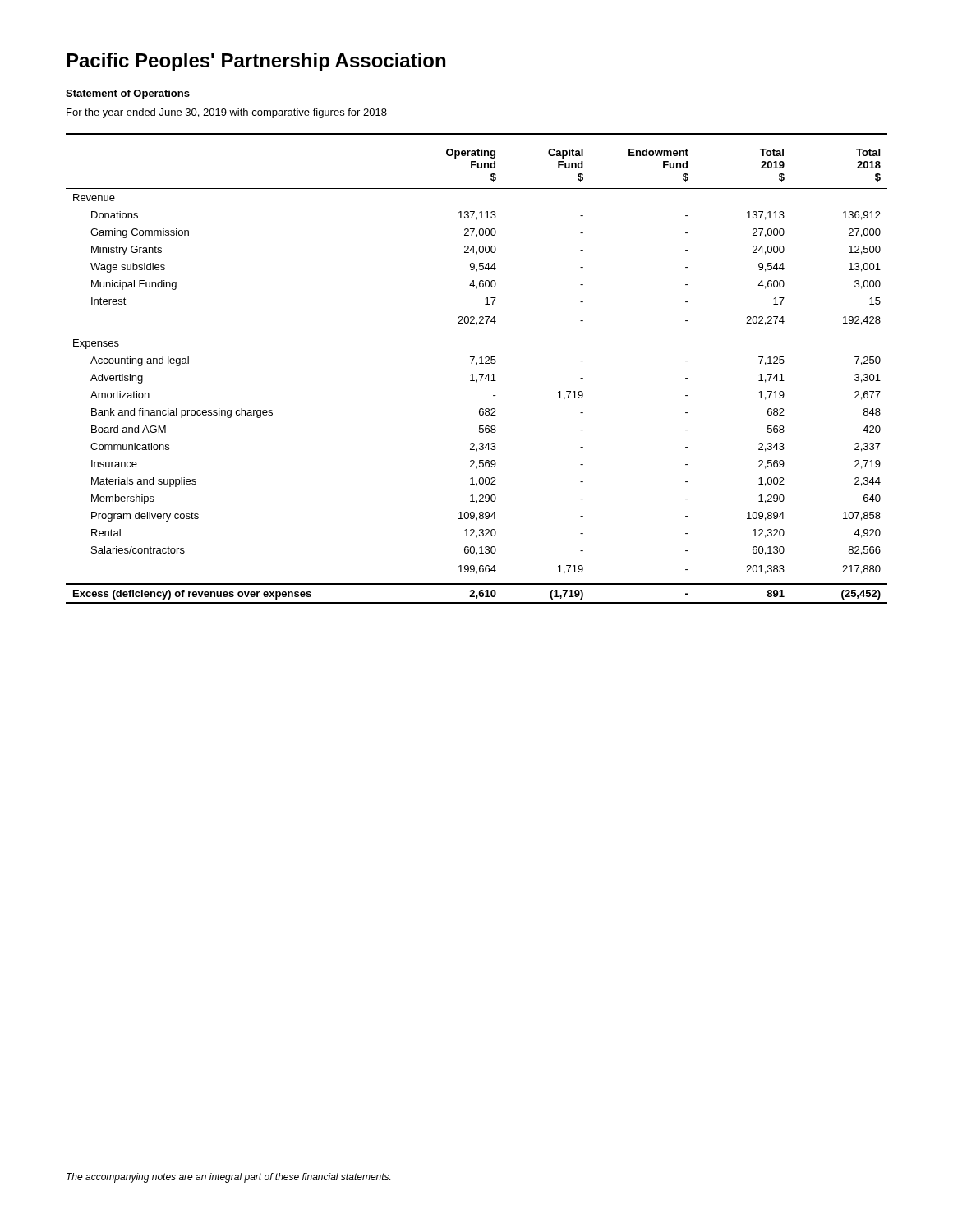Click on the text block with the text "For the year"
Viewport: 953px width, 1232px height.
pos(226,112)
